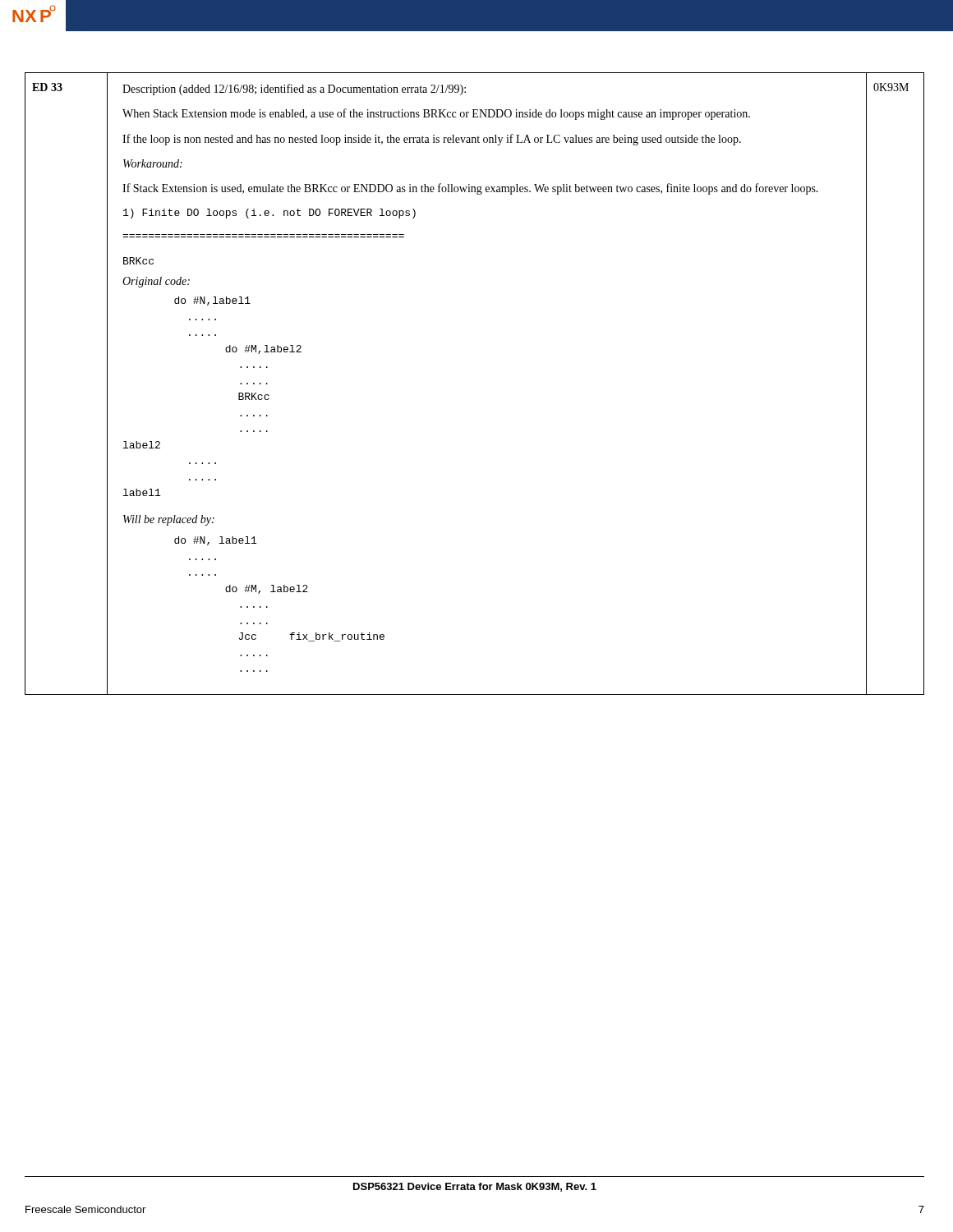Where is the passage that starts "If Stack Extension is"?

pyautogui.click(x=470, y=189)
